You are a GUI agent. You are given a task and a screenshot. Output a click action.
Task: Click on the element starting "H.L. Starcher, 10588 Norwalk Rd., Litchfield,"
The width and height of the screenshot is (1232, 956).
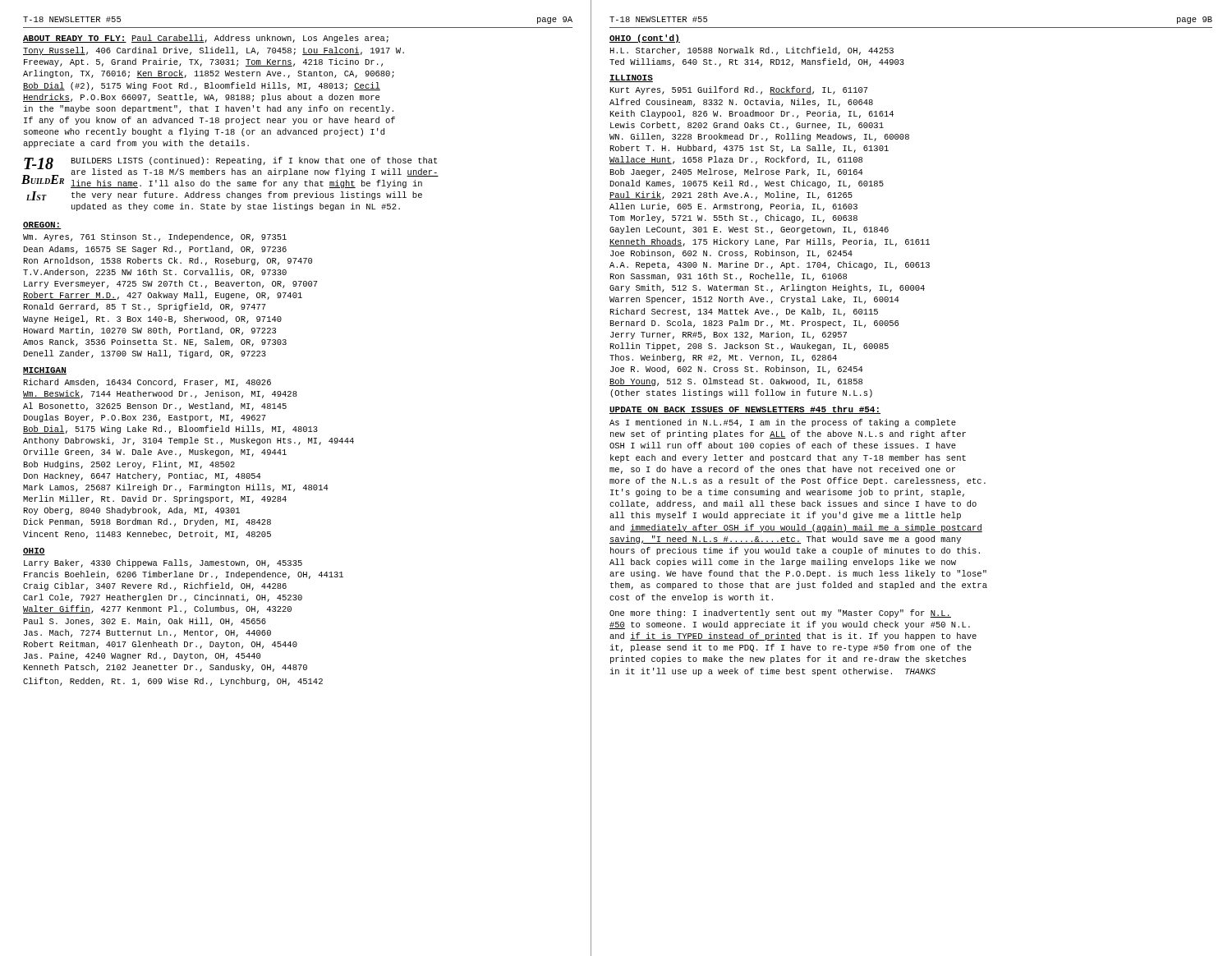pyautogui.click(x=757, y=57)
